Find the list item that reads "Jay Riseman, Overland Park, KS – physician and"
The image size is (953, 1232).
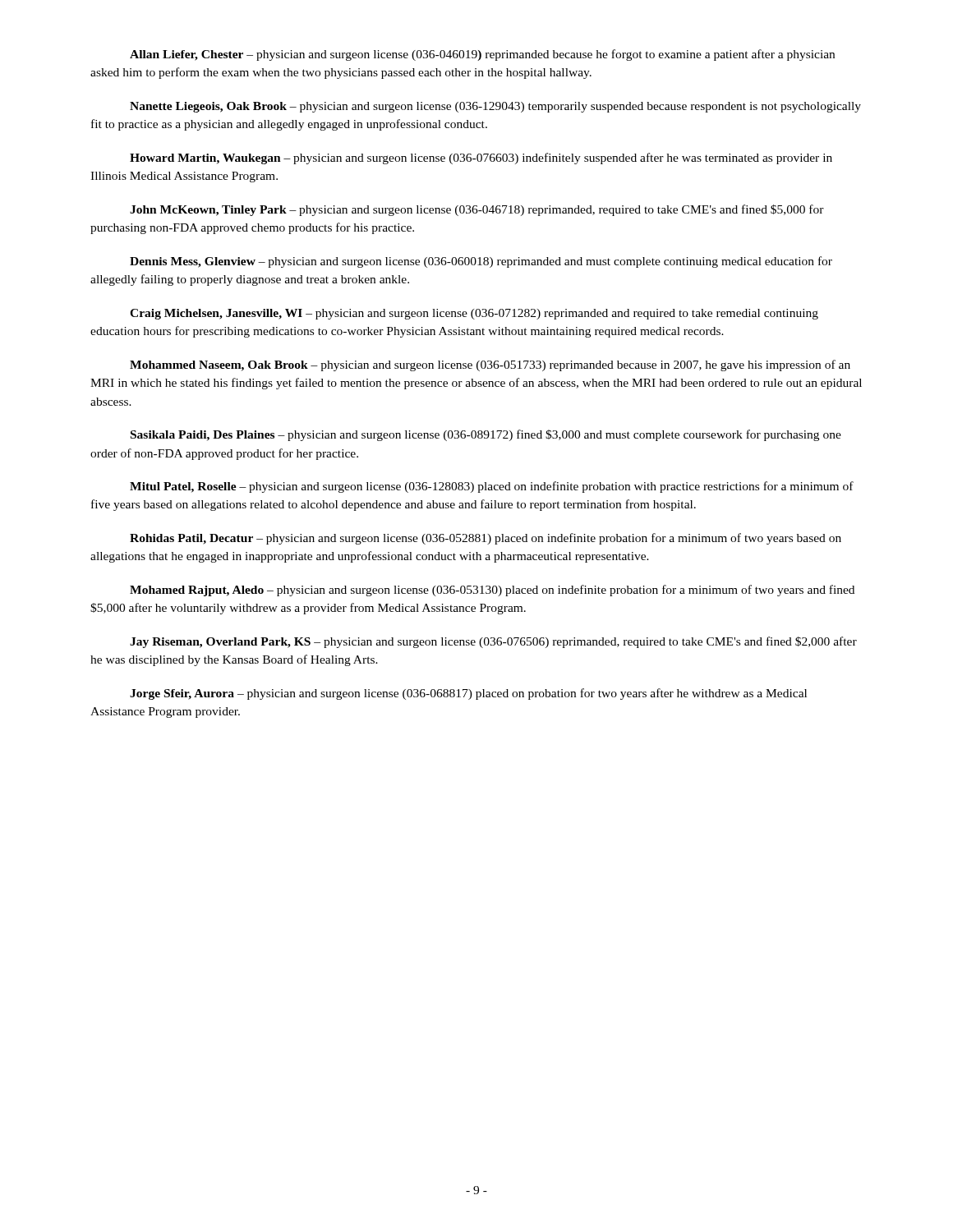point(476,651)
